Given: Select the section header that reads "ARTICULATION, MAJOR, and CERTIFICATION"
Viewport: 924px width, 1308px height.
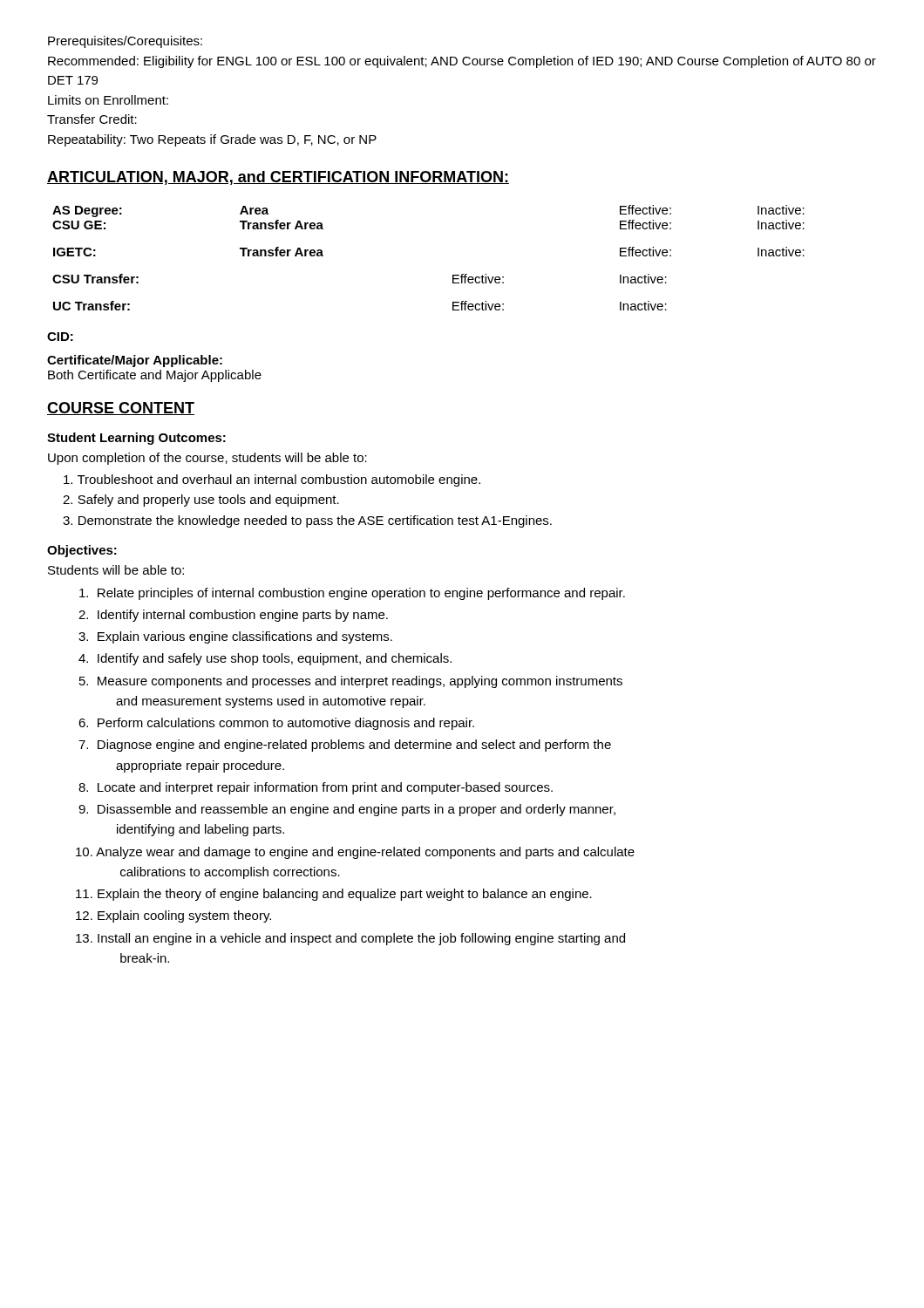Looking at the screenshot, I should (278, 177).
